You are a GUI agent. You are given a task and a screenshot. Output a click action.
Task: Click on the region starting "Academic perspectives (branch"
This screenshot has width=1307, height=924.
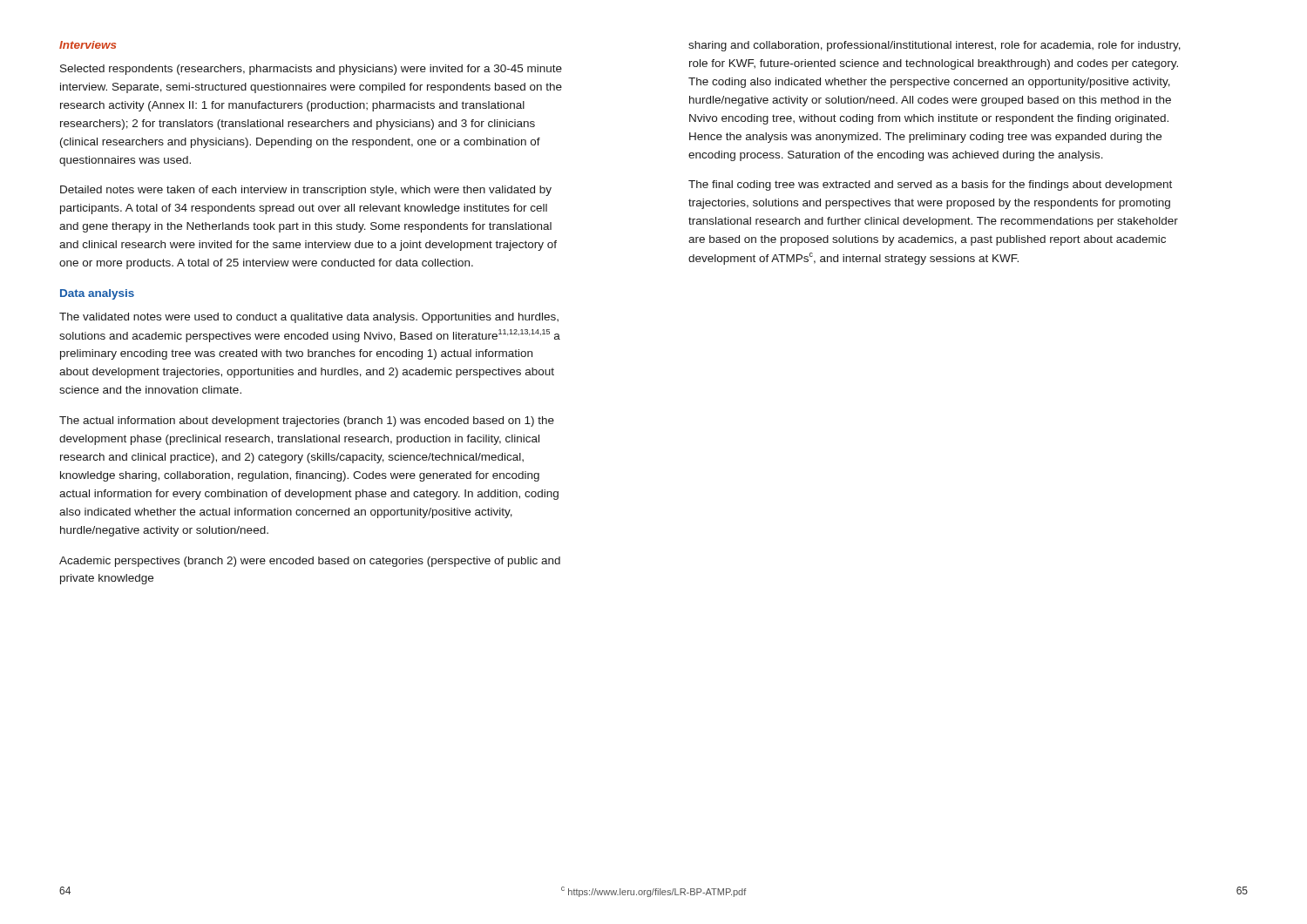(x=310, y=569)
